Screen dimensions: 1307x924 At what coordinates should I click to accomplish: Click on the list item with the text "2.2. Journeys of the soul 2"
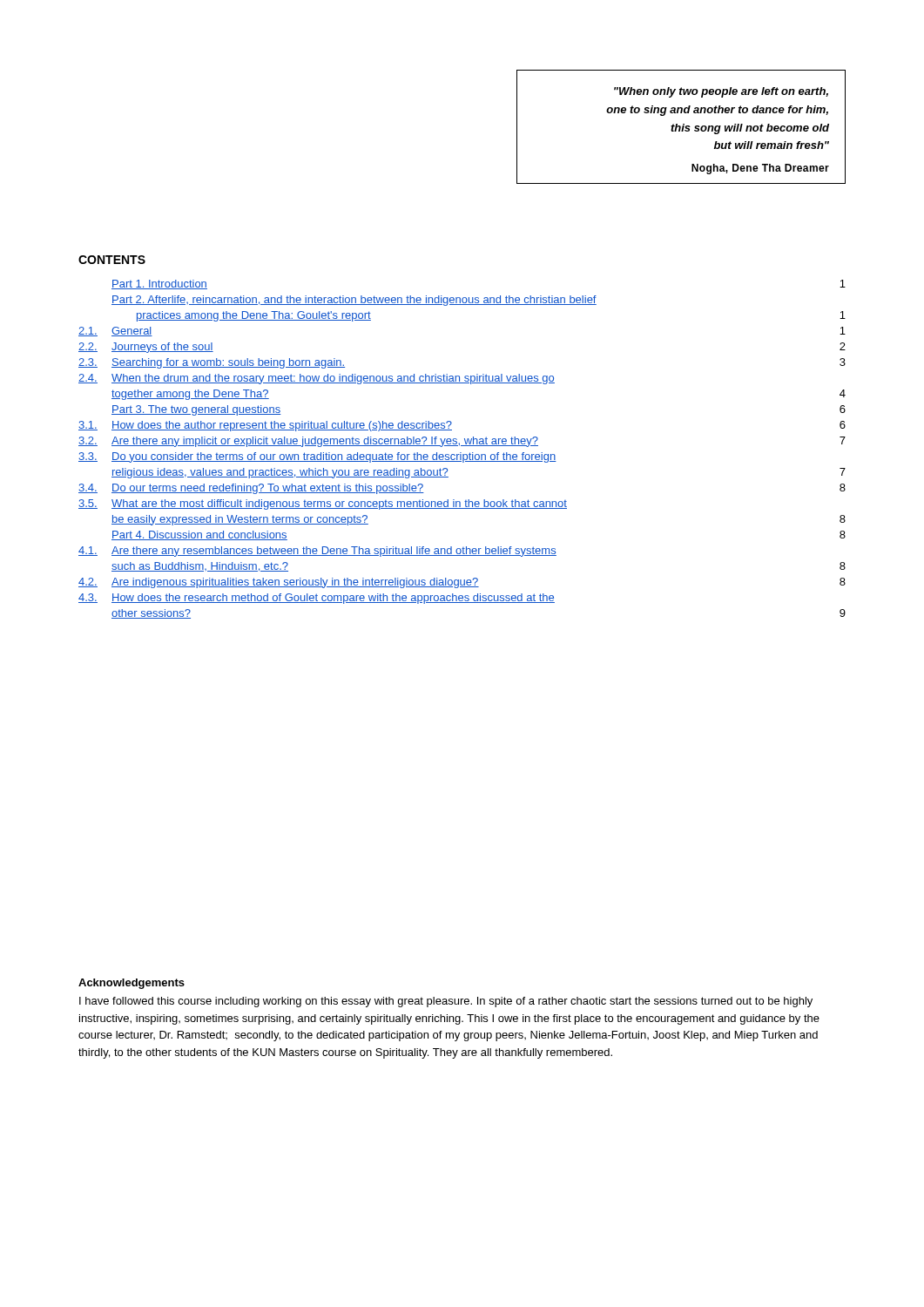click(162, 347)
